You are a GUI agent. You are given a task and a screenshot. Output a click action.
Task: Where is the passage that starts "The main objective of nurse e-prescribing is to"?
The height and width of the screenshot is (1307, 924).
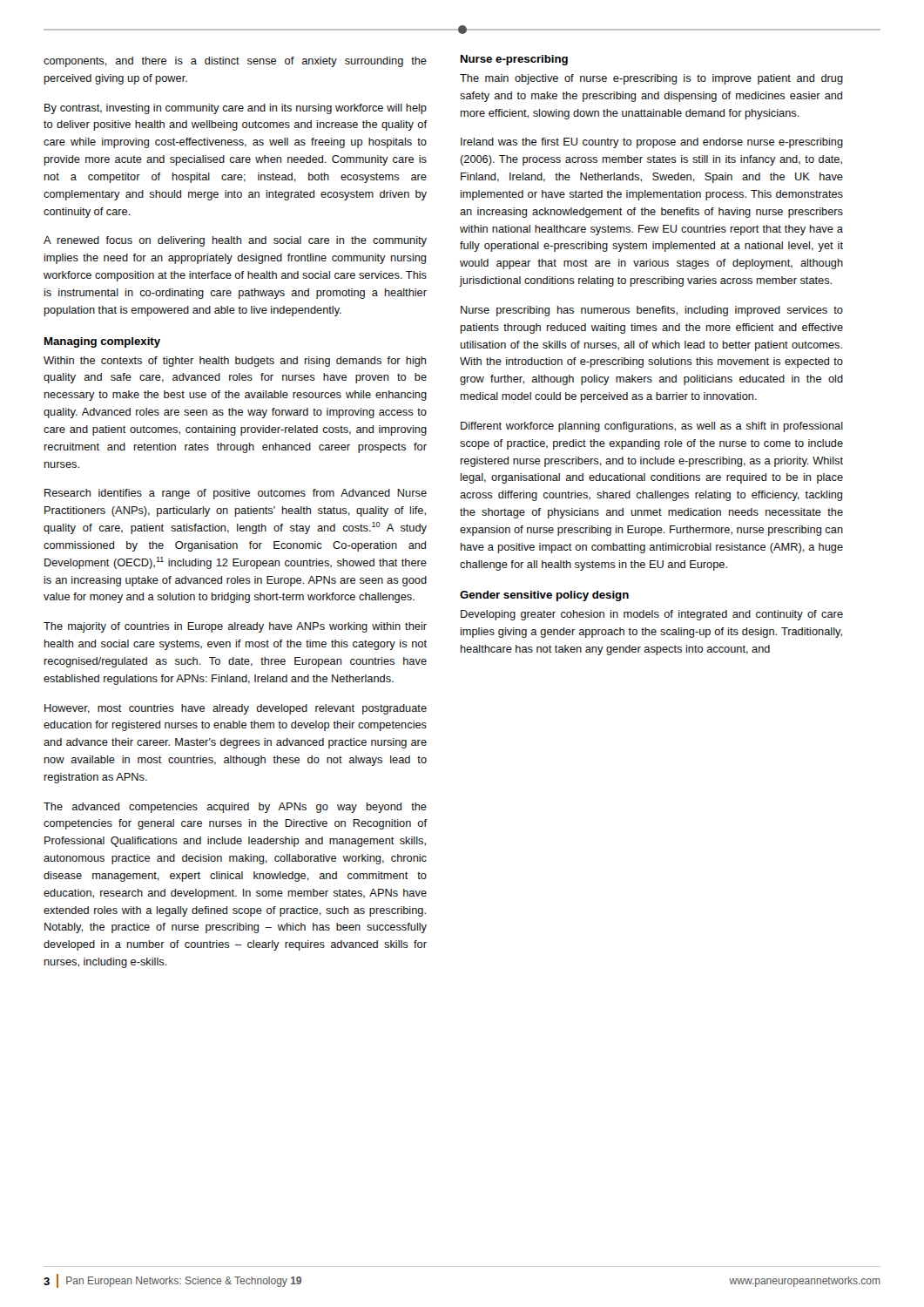pyautogui.click(x=651, y=95)
